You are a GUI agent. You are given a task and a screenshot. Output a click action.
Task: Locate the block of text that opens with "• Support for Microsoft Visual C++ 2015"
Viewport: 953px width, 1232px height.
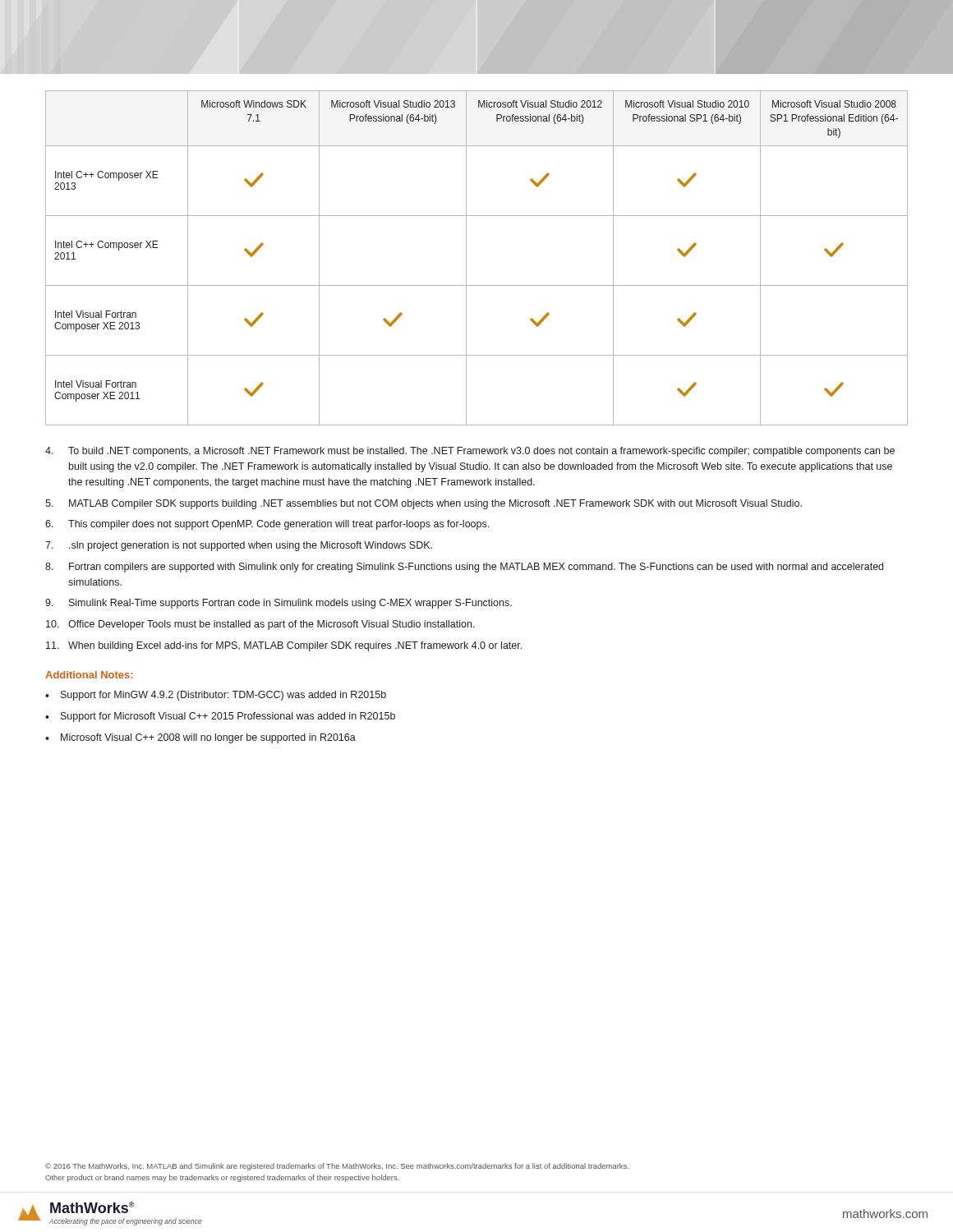click(220, 717)
